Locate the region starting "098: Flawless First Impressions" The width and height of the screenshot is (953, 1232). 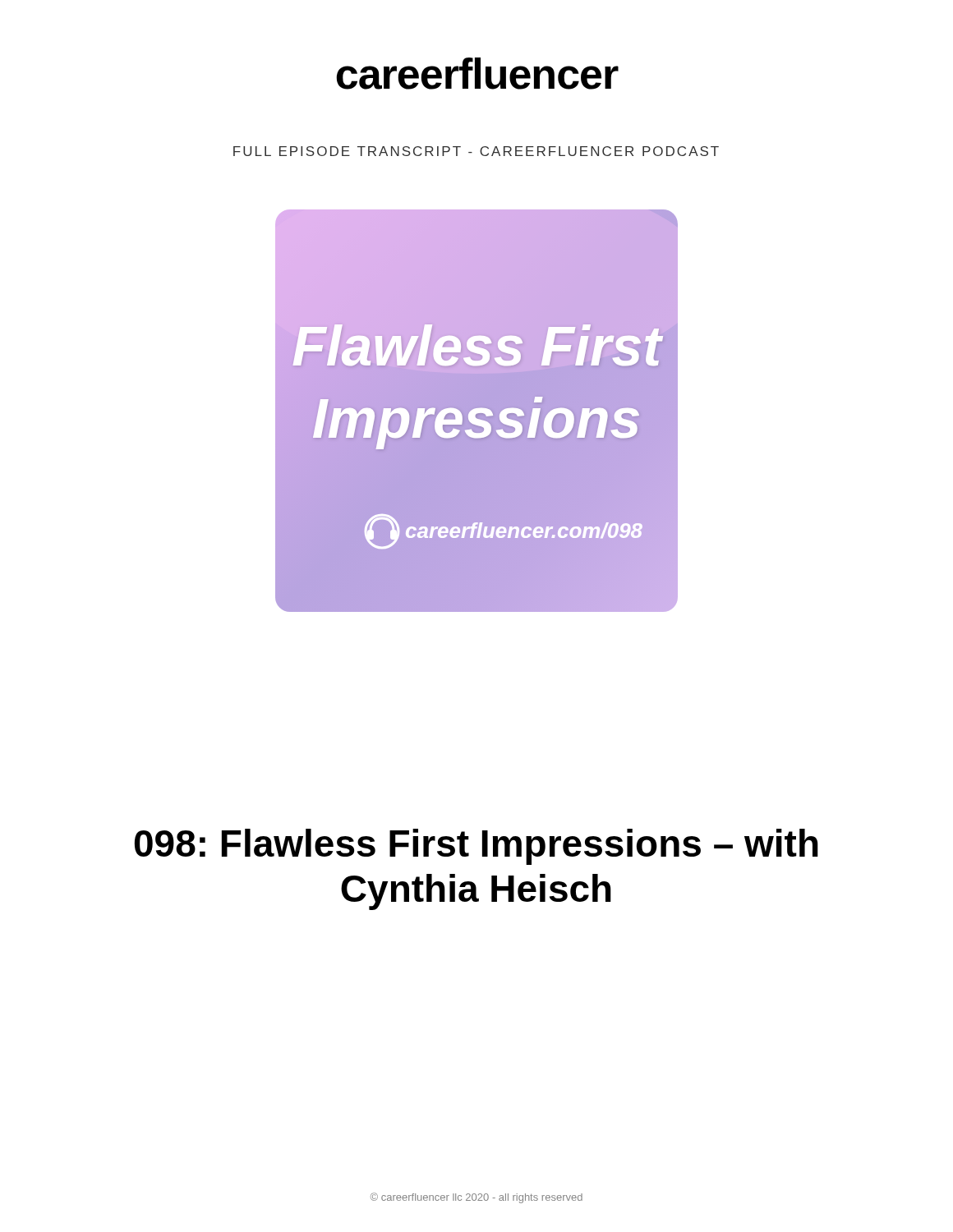(476, 866)
